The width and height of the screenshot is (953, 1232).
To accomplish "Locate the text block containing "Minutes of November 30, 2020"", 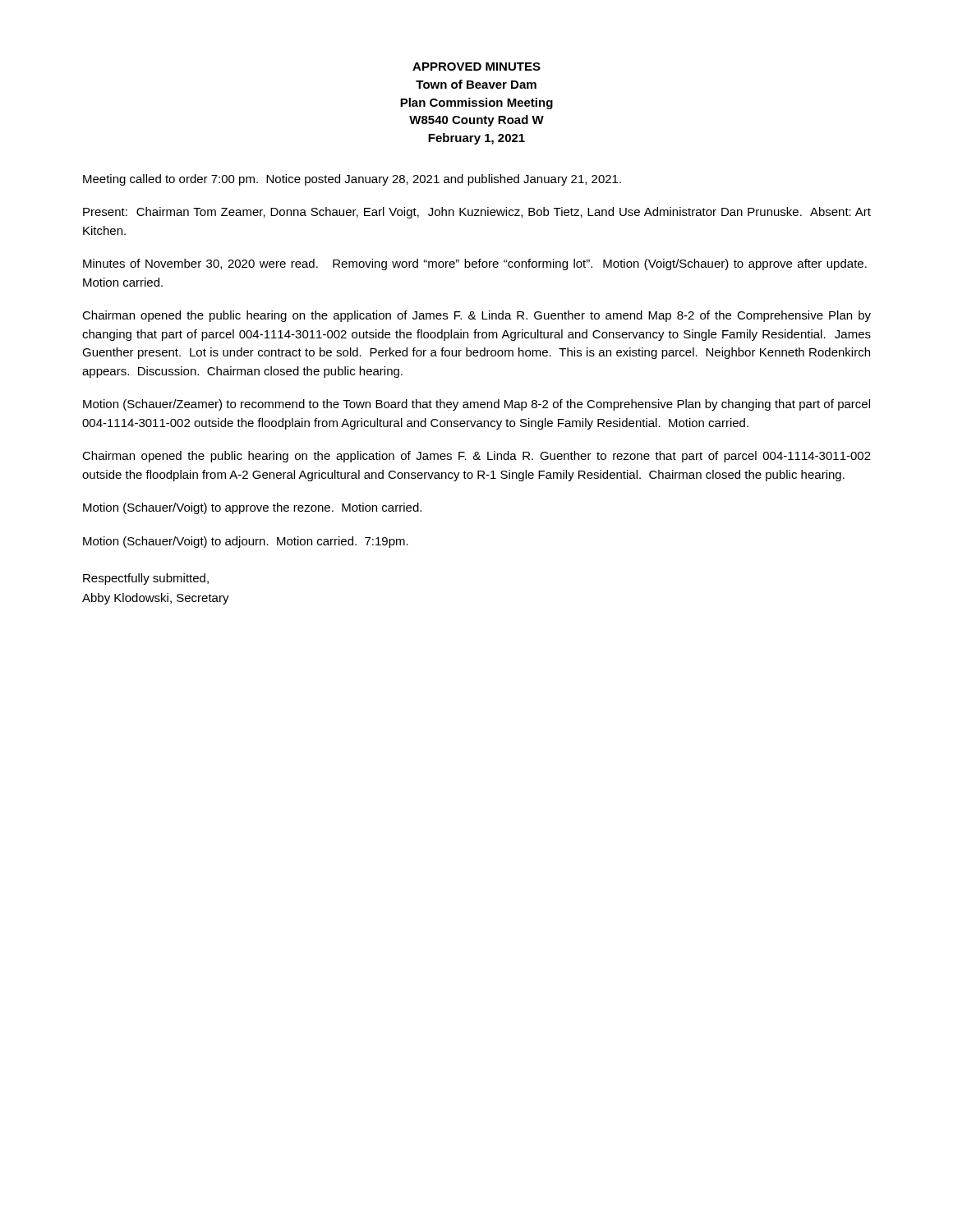I will click(476, 273).
